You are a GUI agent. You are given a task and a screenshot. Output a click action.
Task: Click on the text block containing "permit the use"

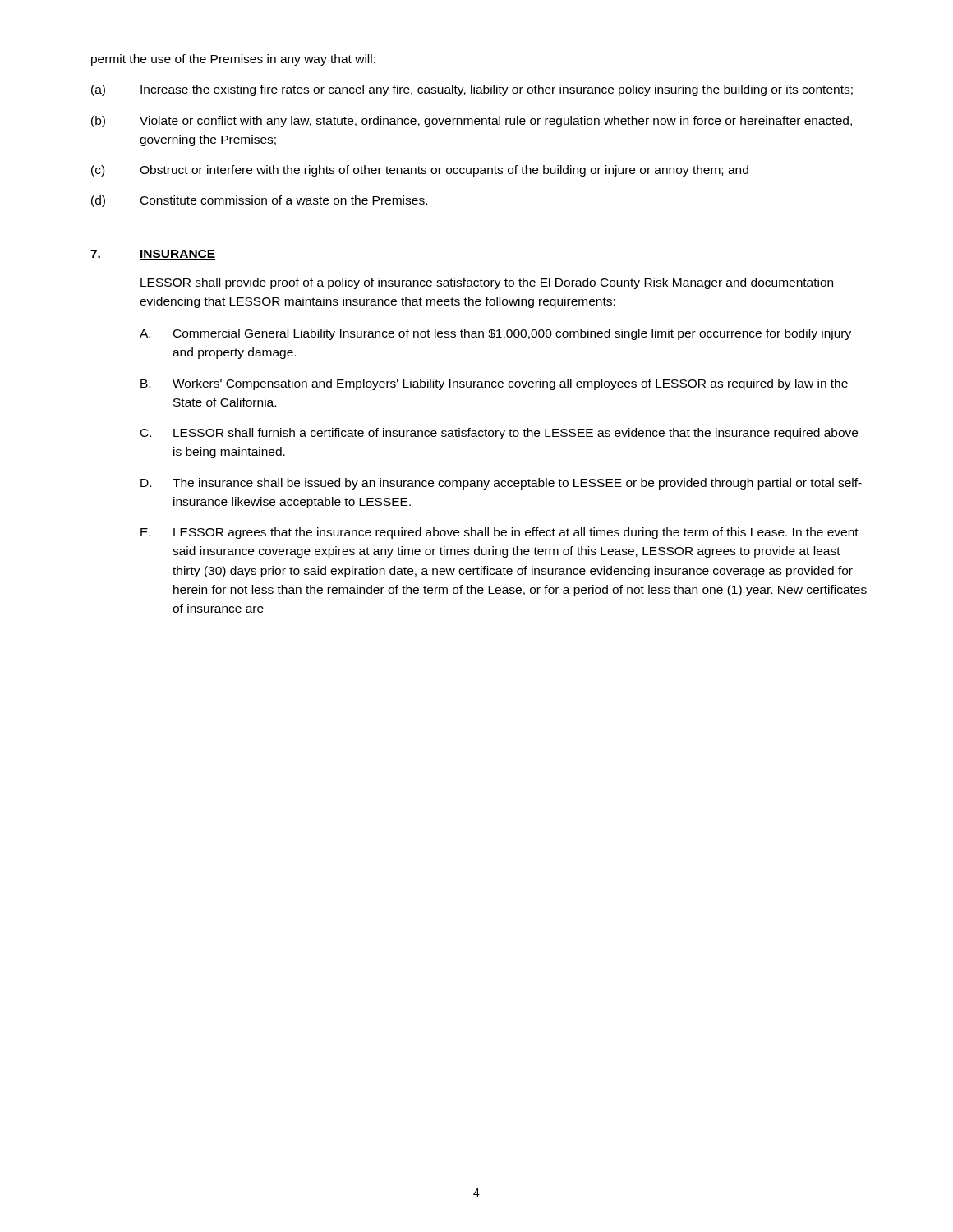(233, 59)
